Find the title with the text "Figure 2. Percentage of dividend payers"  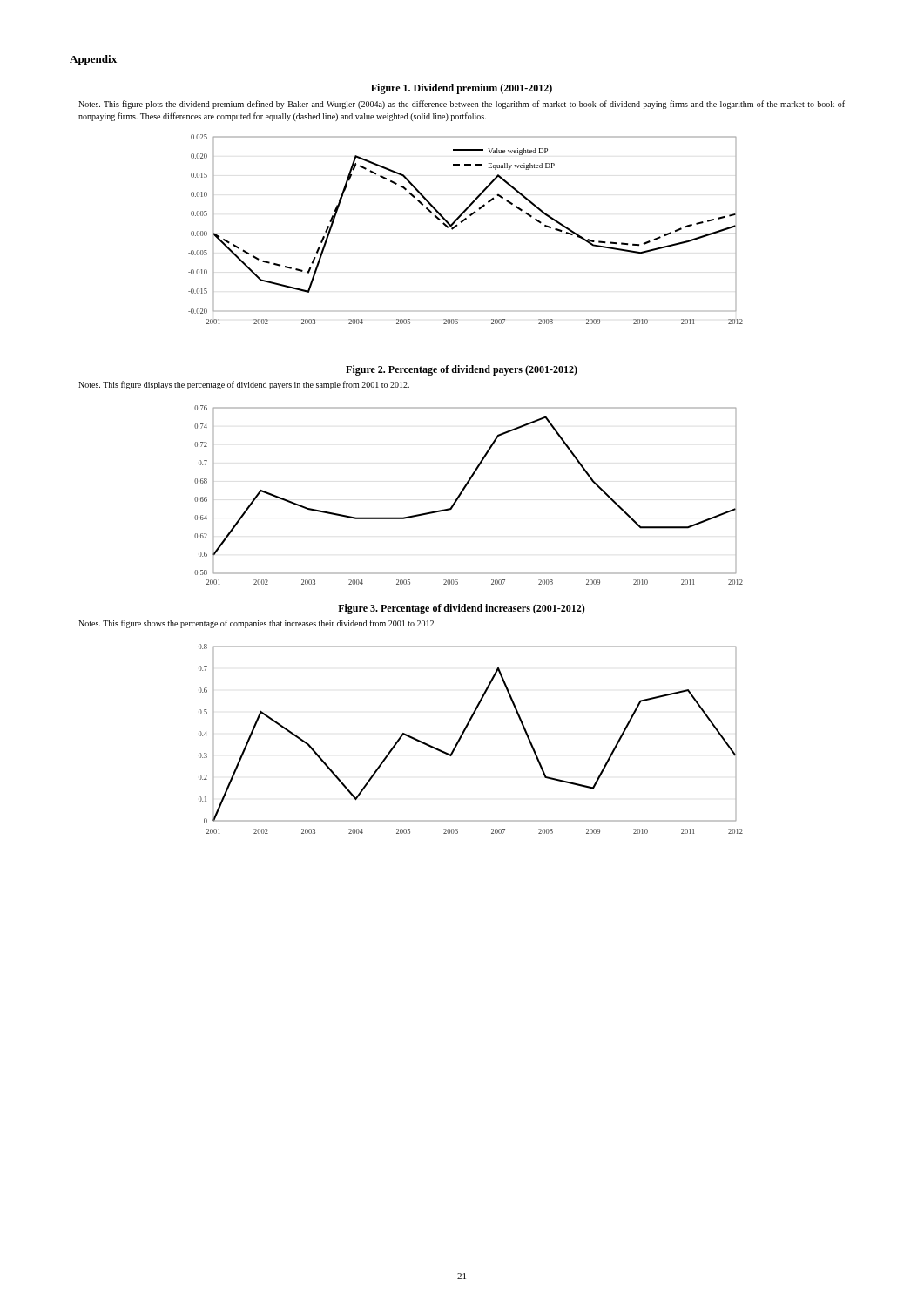[462, 369]
